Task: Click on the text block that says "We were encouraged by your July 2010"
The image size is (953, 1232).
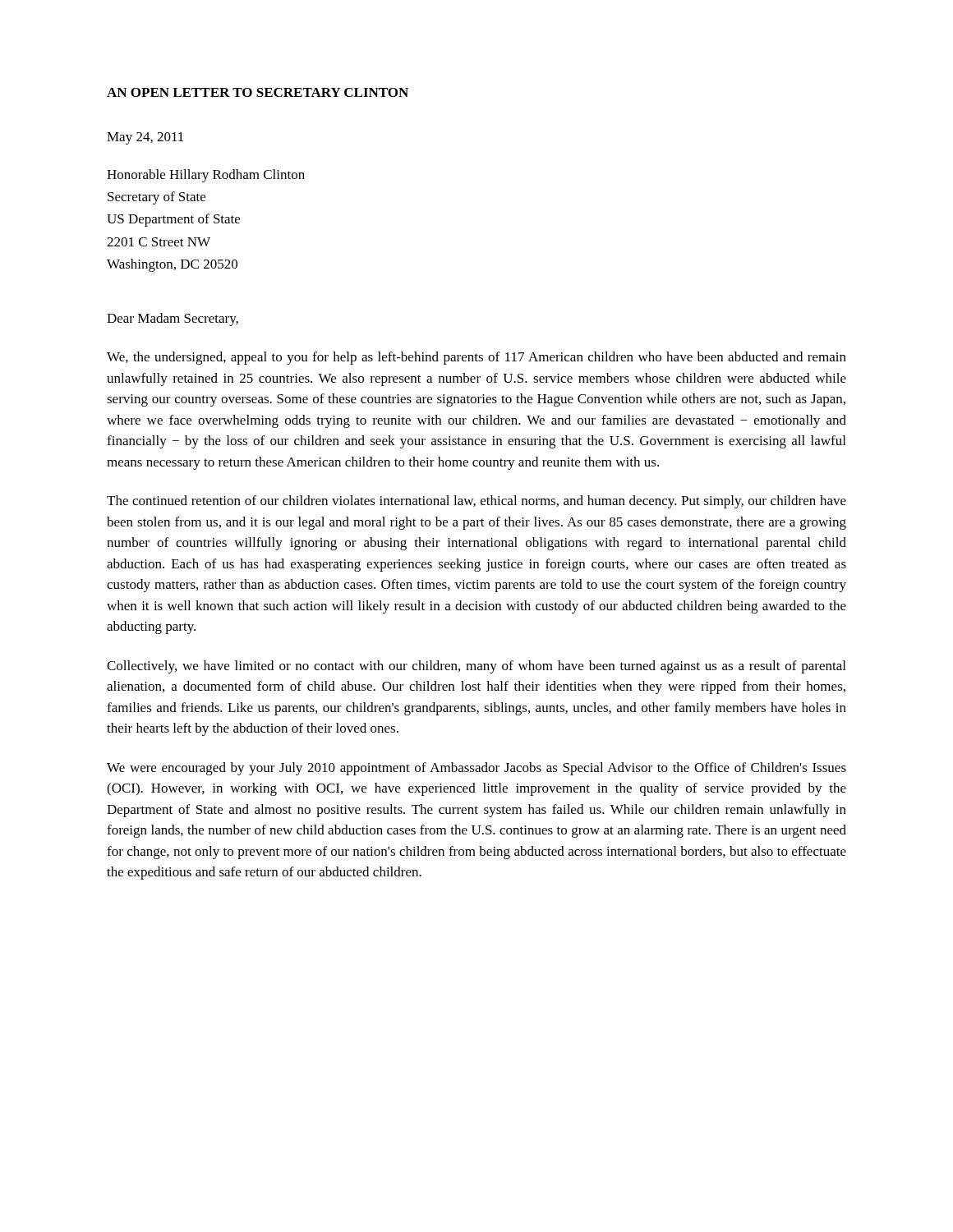Action: click(x=476, y=820)
